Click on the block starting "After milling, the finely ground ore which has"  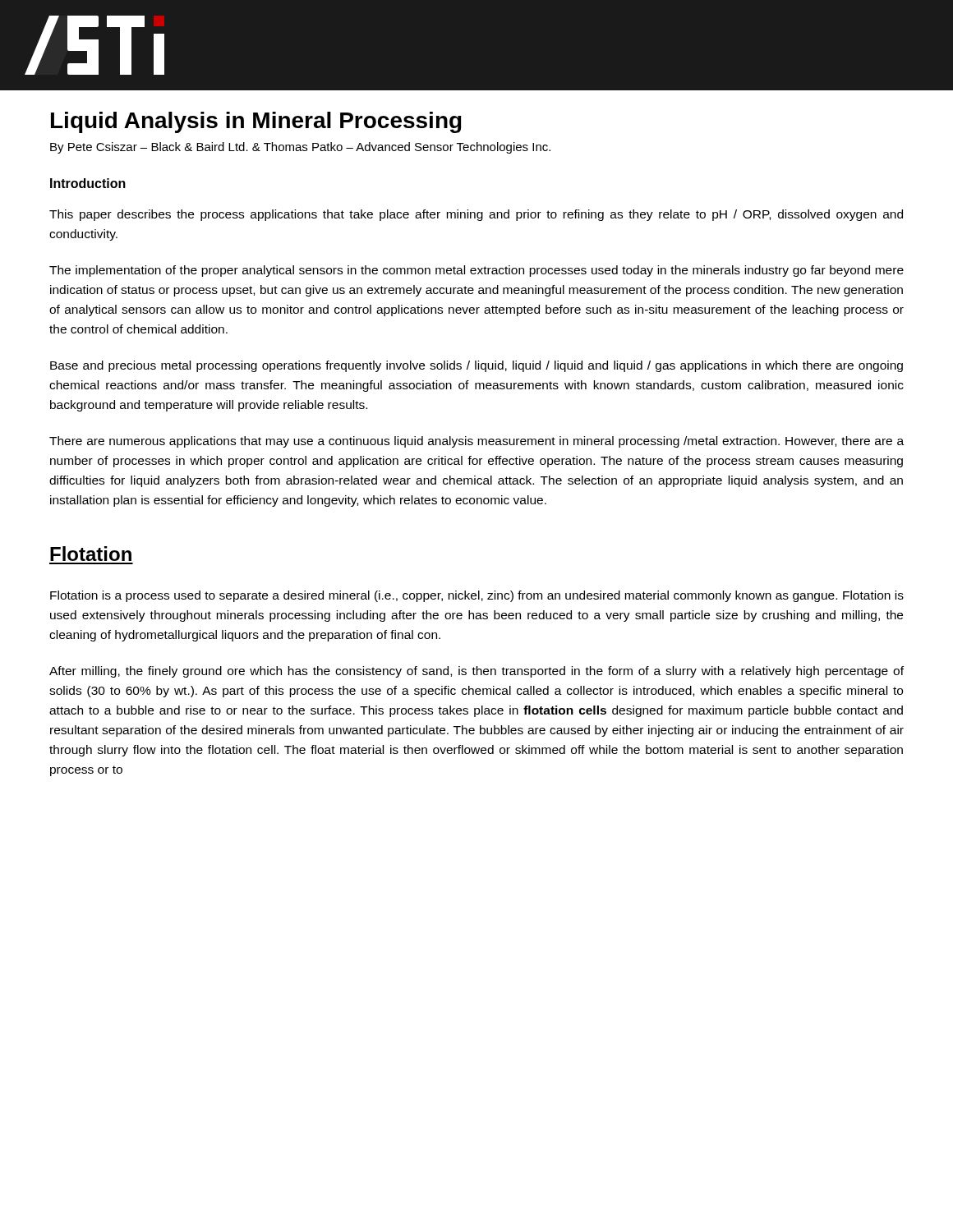(x=476, y=720)
